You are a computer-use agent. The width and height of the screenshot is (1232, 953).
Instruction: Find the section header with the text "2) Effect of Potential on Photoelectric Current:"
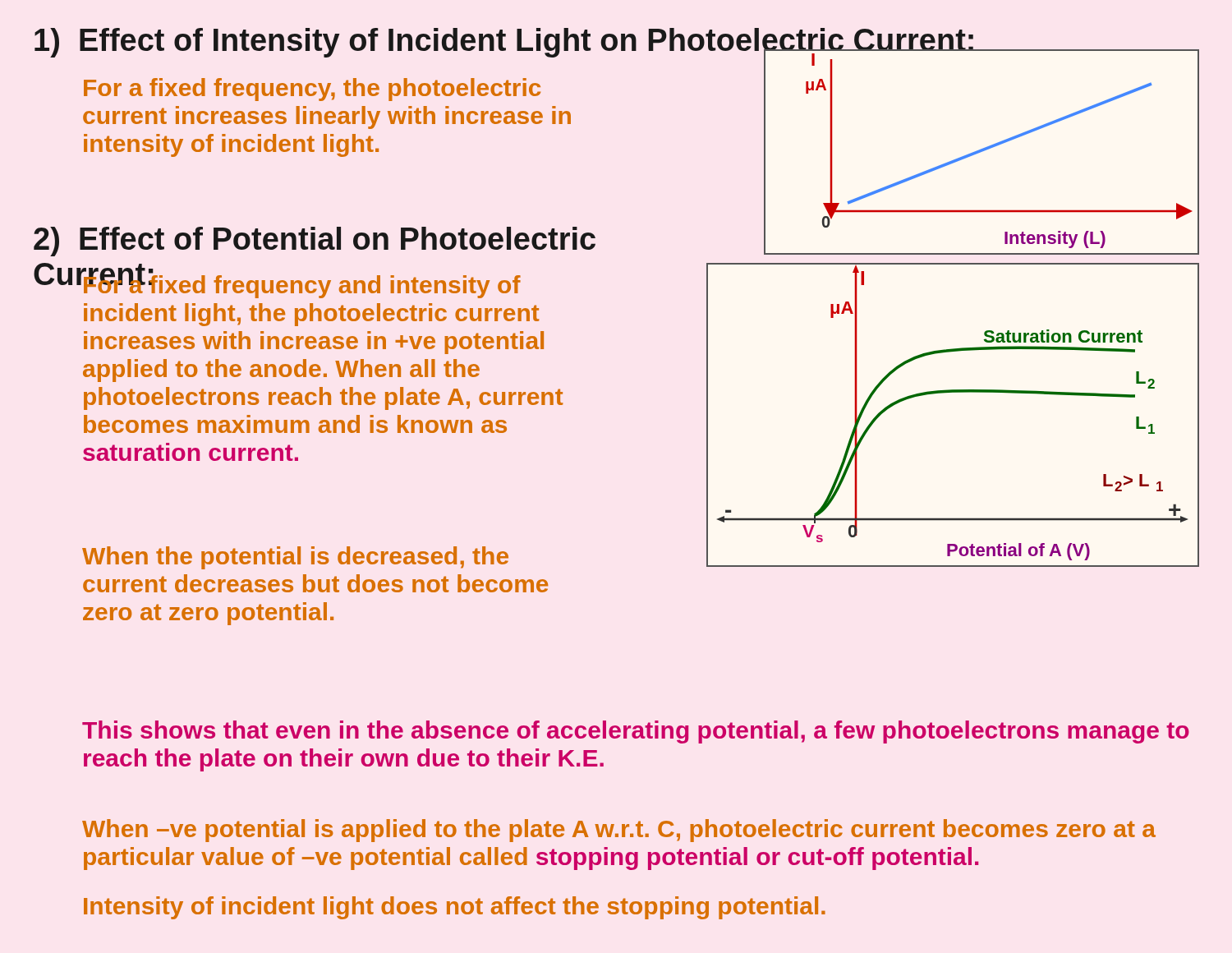315,257
